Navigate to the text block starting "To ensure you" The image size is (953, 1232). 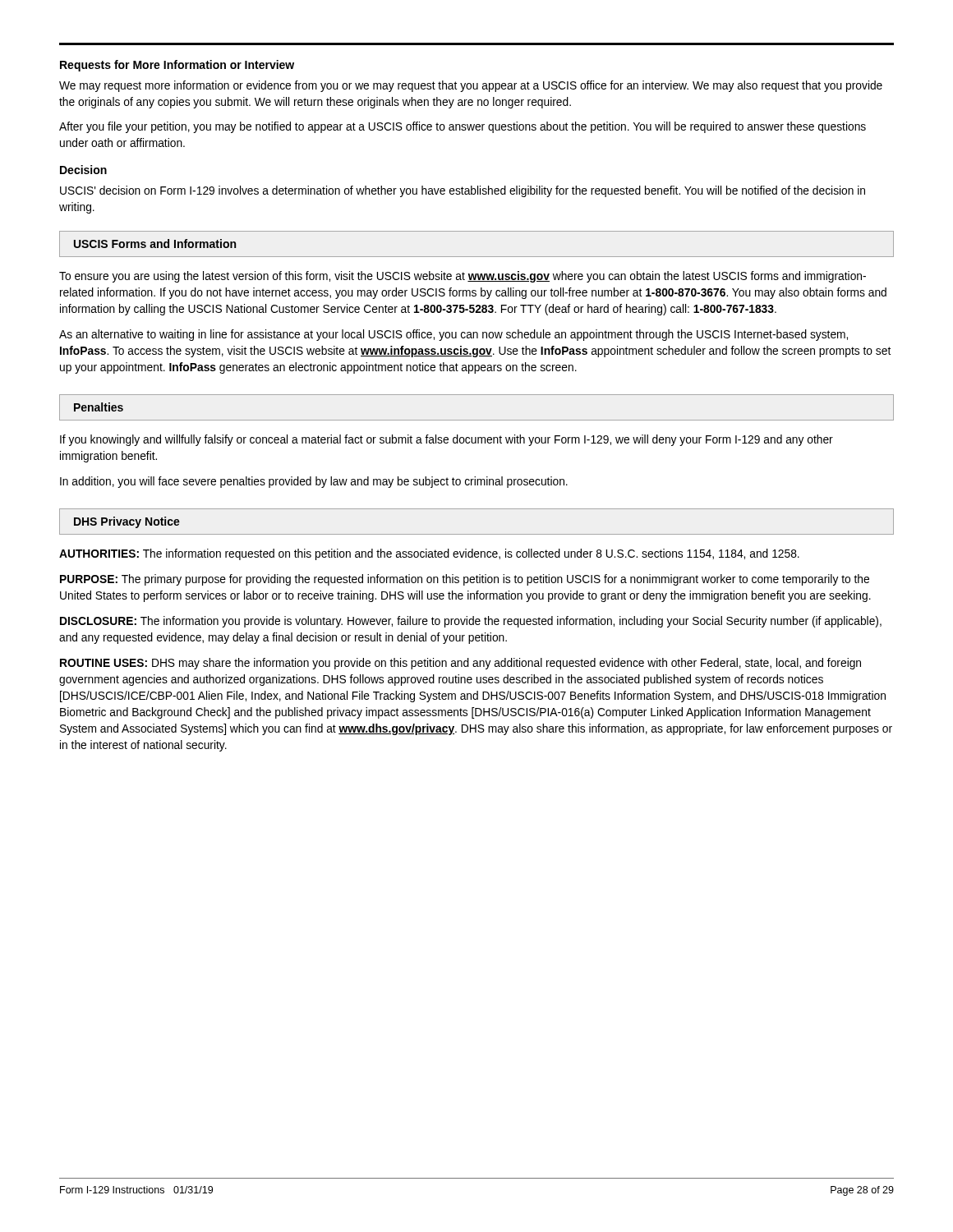click(x=473, y=293)
